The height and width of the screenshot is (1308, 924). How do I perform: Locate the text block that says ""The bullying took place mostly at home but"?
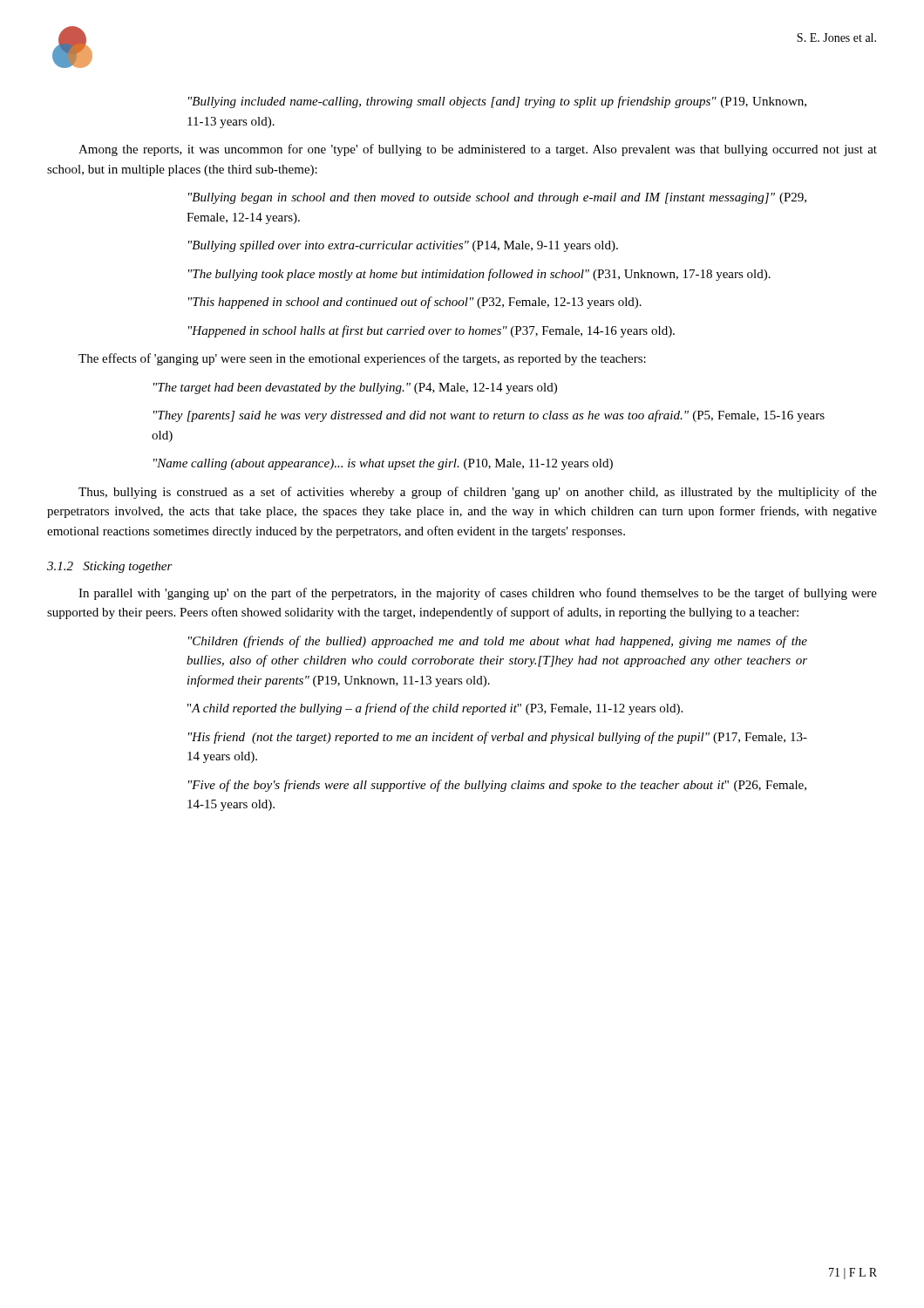click(497, 274)
